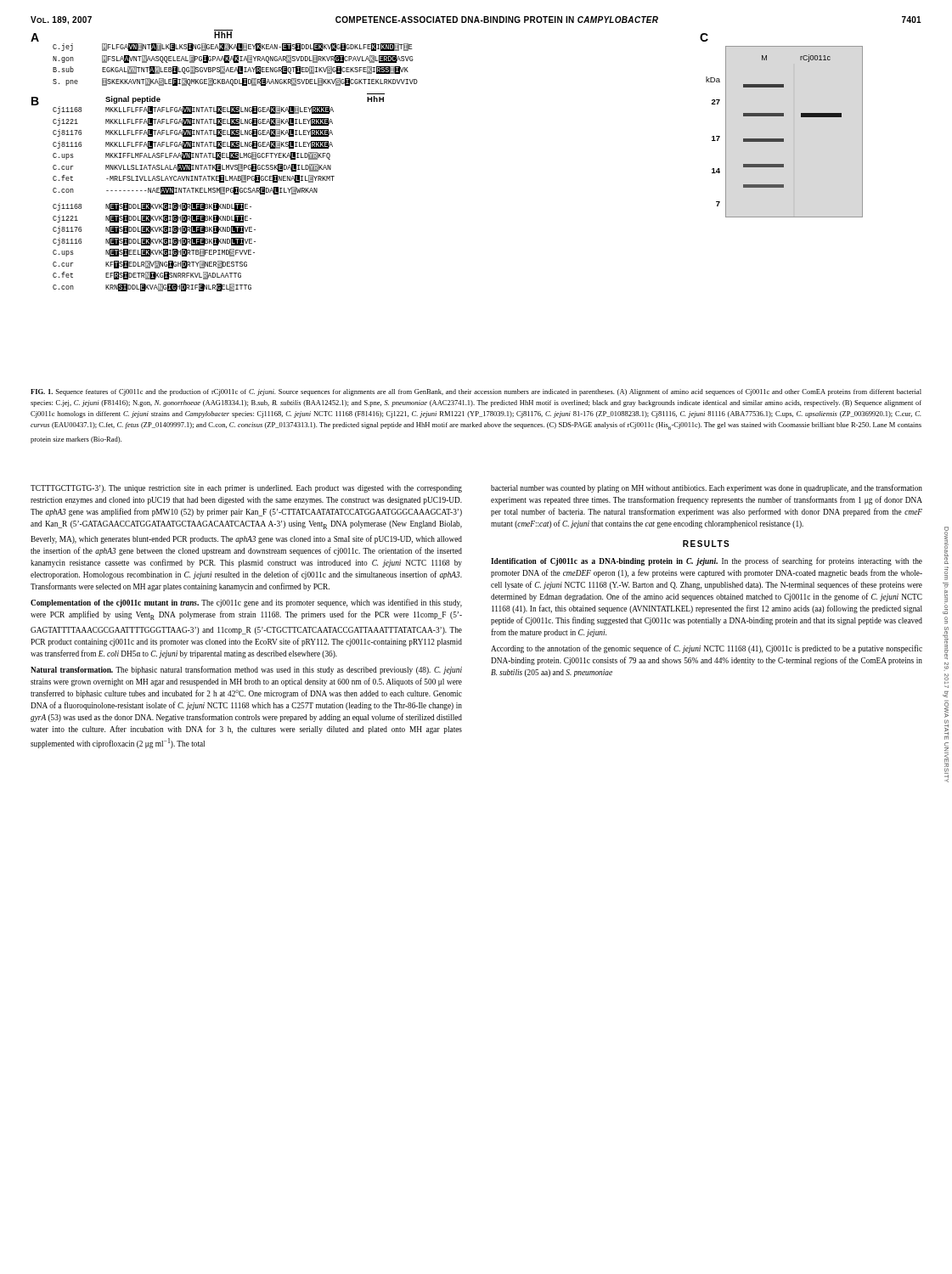Locate the element starting "bacterial number was counted by"
Viewport: 952px width, 1274px height.
point(707,506)
